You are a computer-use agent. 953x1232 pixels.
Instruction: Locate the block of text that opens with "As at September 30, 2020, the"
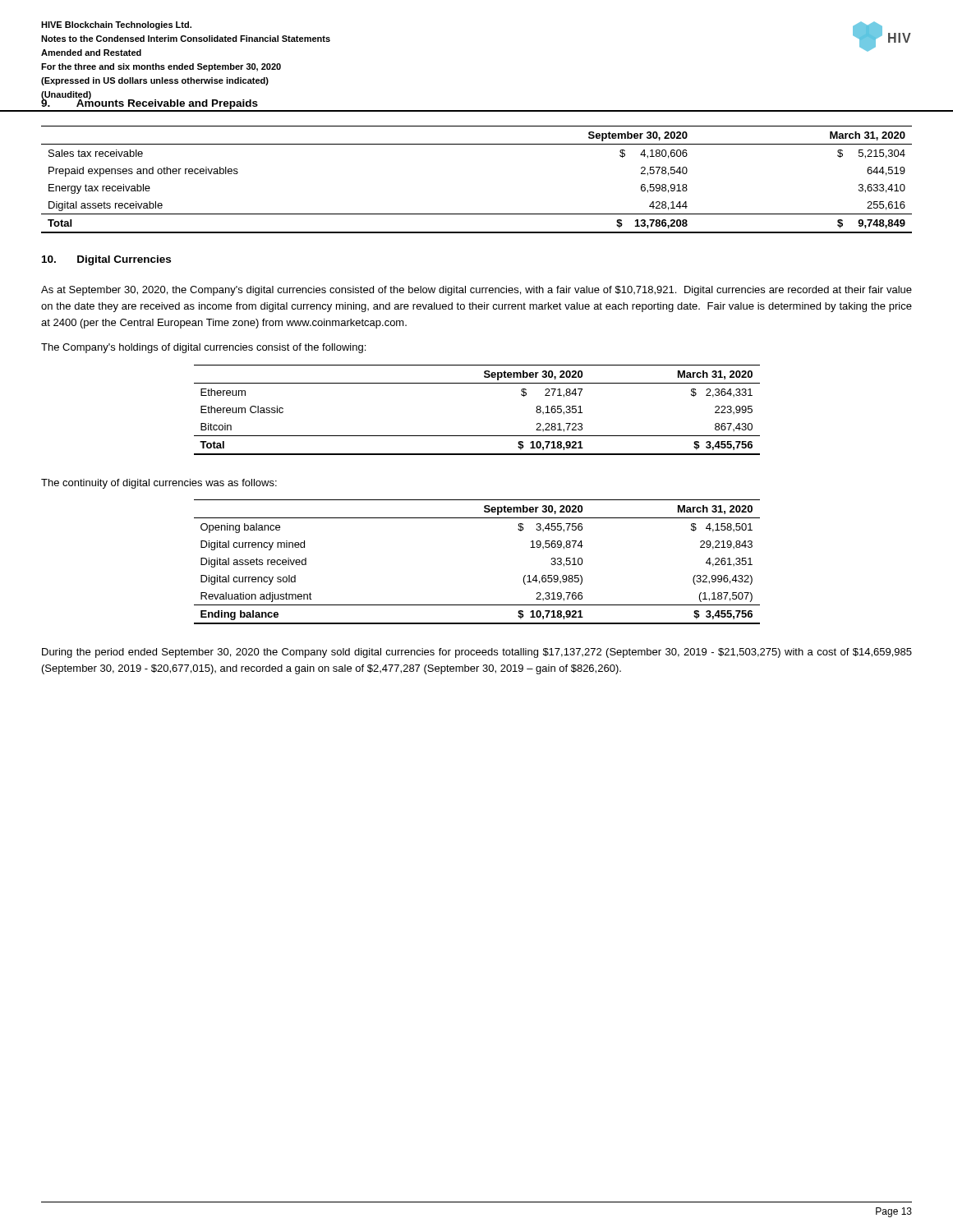tap(476, 306)
